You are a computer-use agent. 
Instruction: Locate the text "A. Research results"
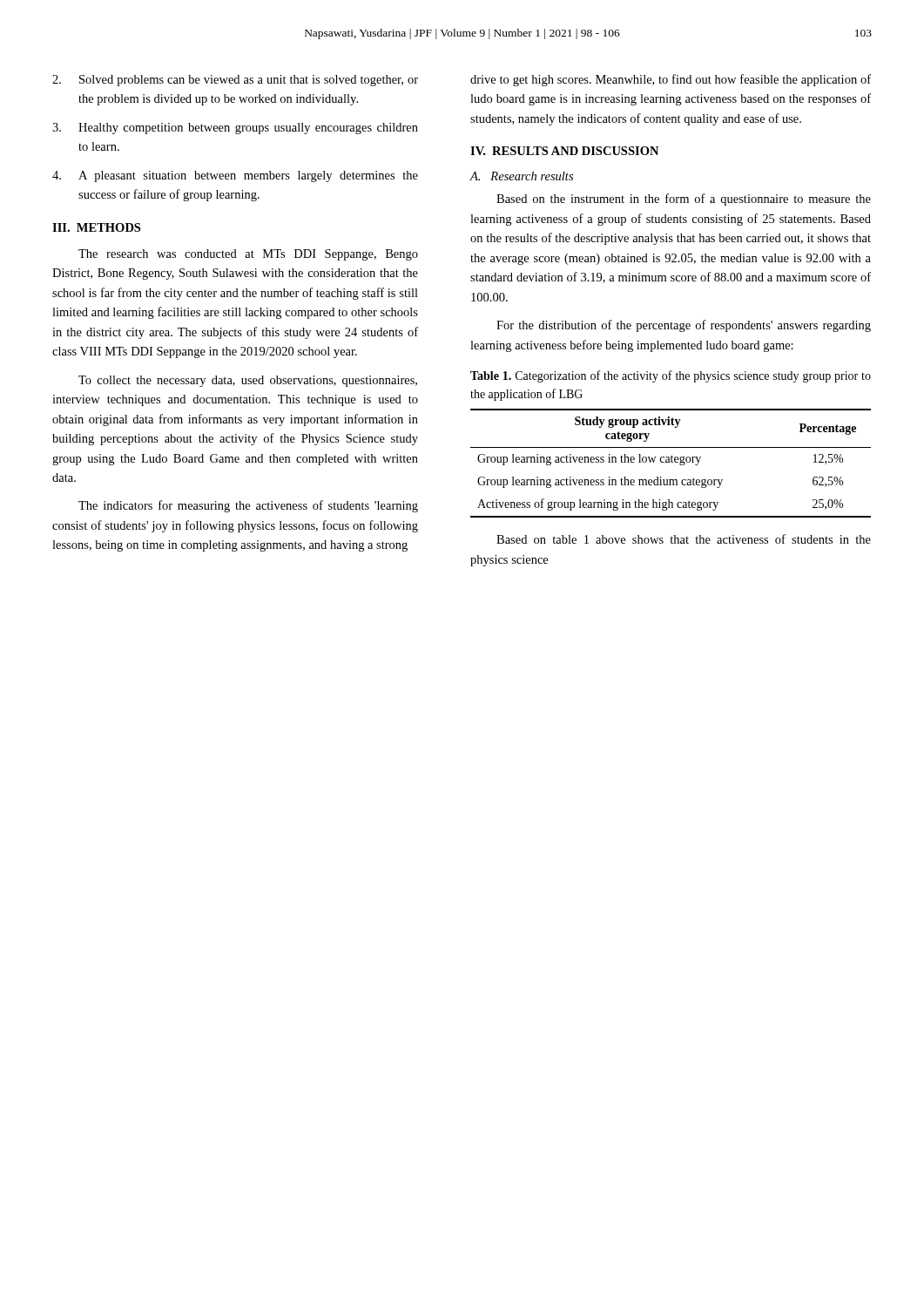(x=522, y=176)
